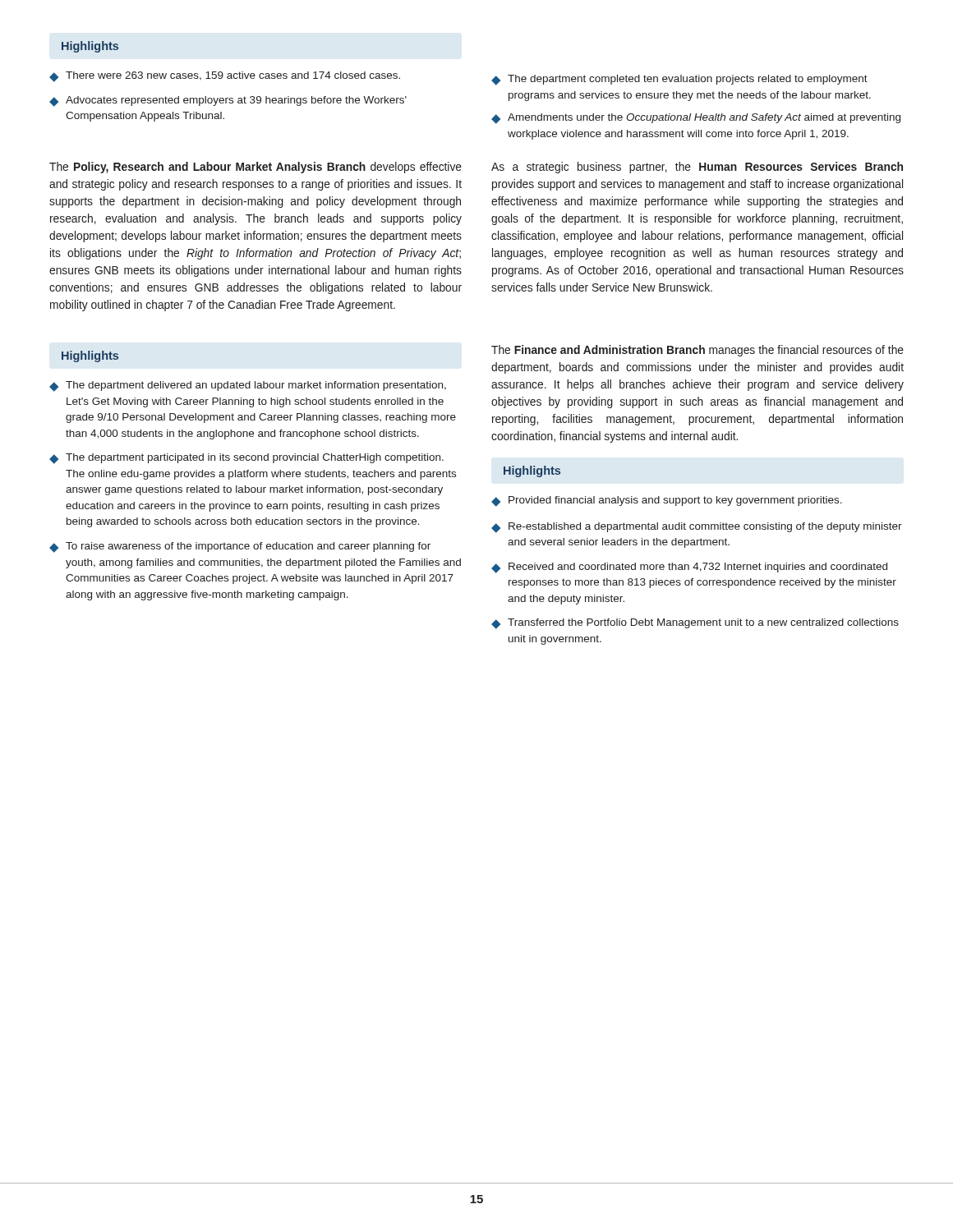Viewport: 953px width, 1232px height.
Task: Click on the list item with the text "◆ The department delivered"
Action: [x=255, y=409]
